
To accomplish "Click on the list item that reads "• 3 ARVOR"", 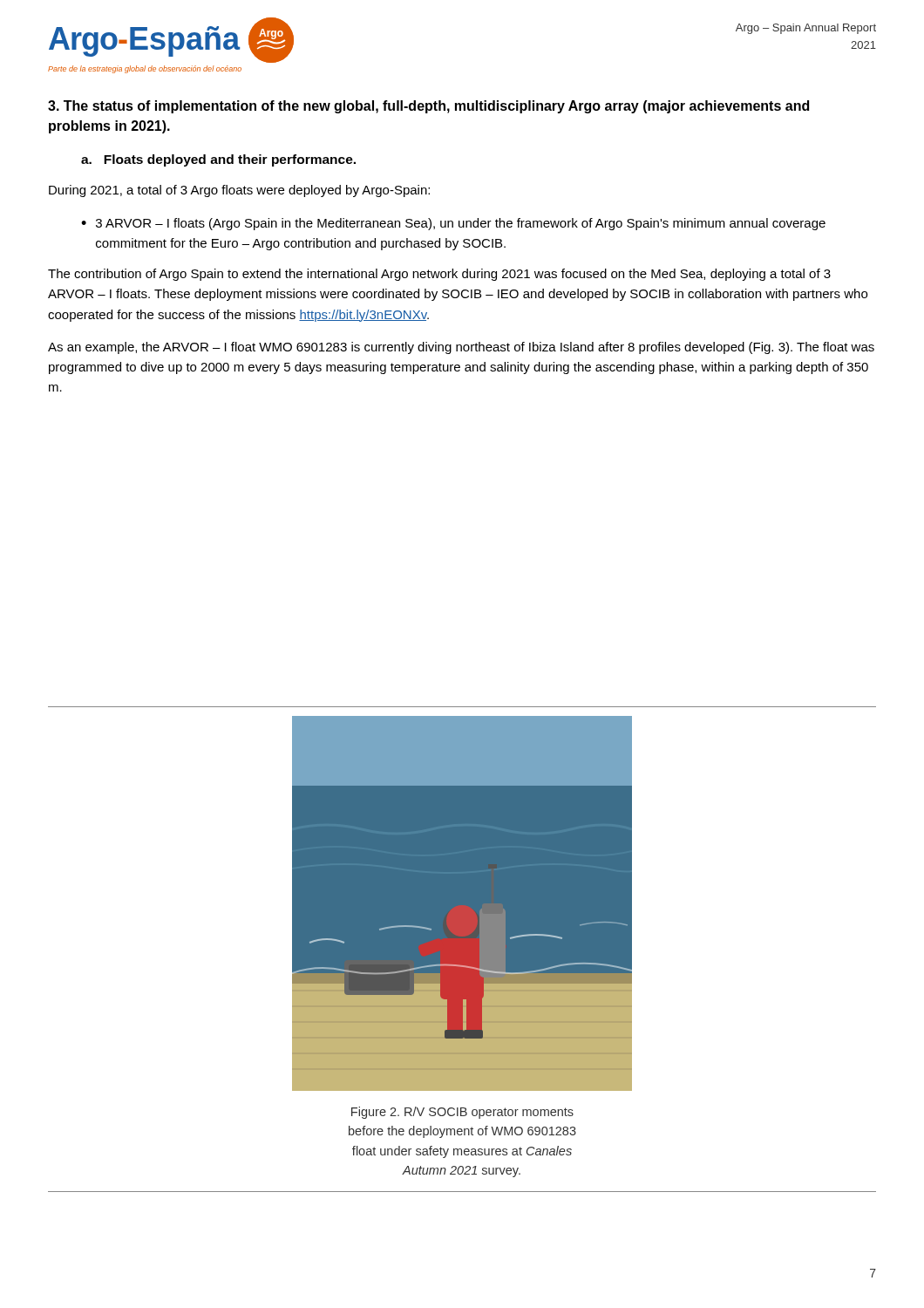I will click(x=479, y=233).
